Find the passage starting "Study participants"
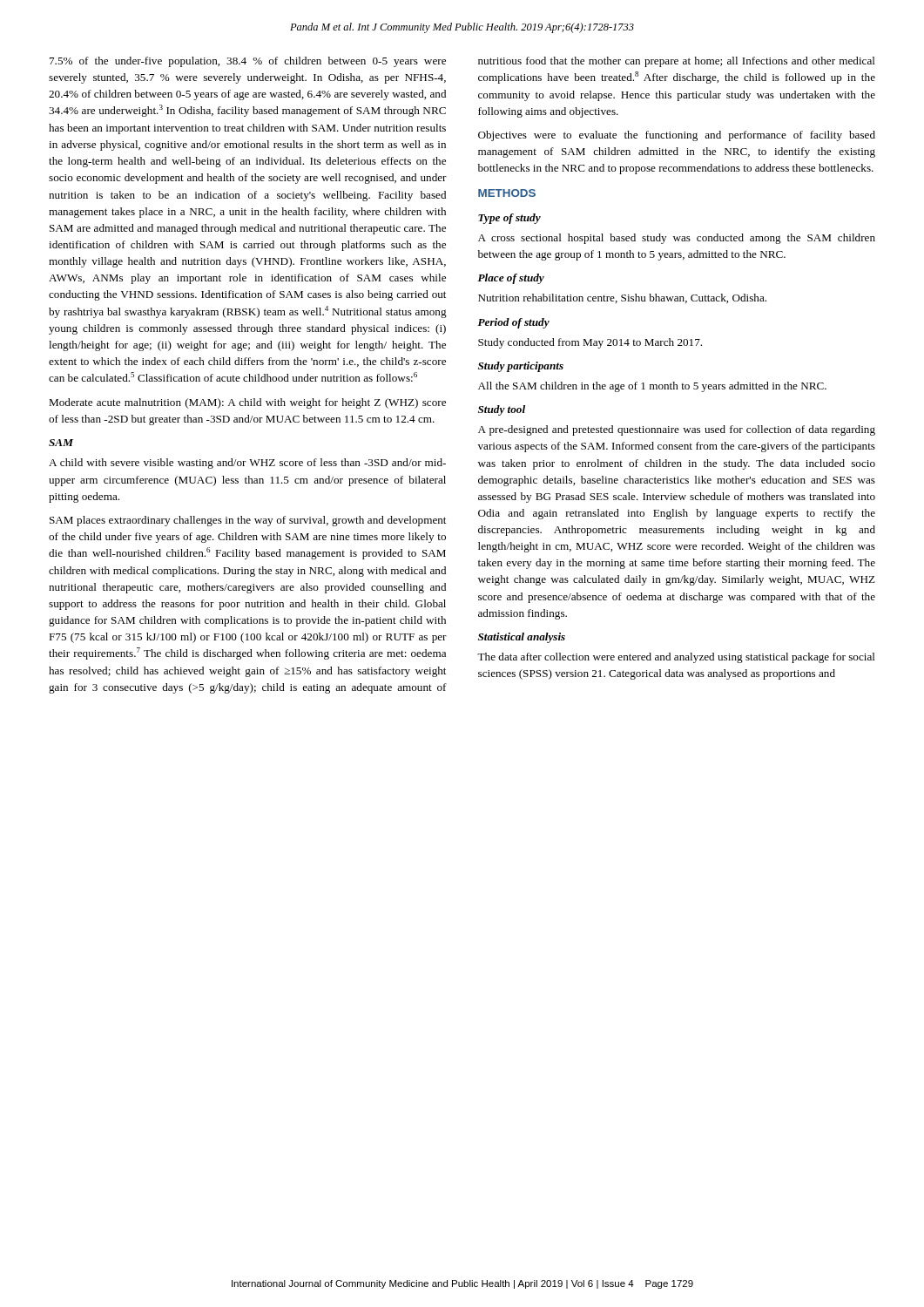 click(521, 365)
